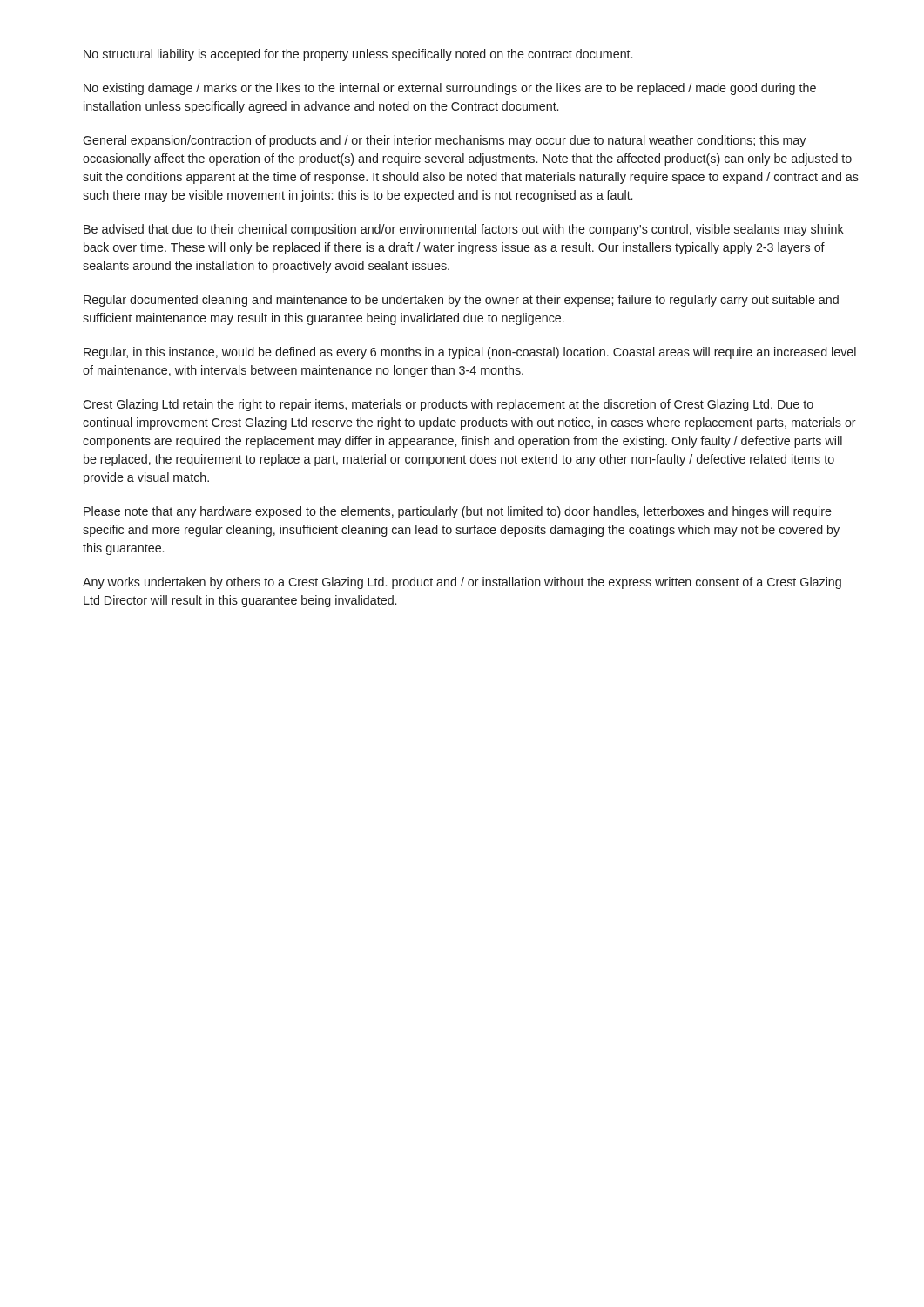Find the block starting "Regular, in this instance, would be defined as"
The image size is (924, 1307).
coord(470,361)
